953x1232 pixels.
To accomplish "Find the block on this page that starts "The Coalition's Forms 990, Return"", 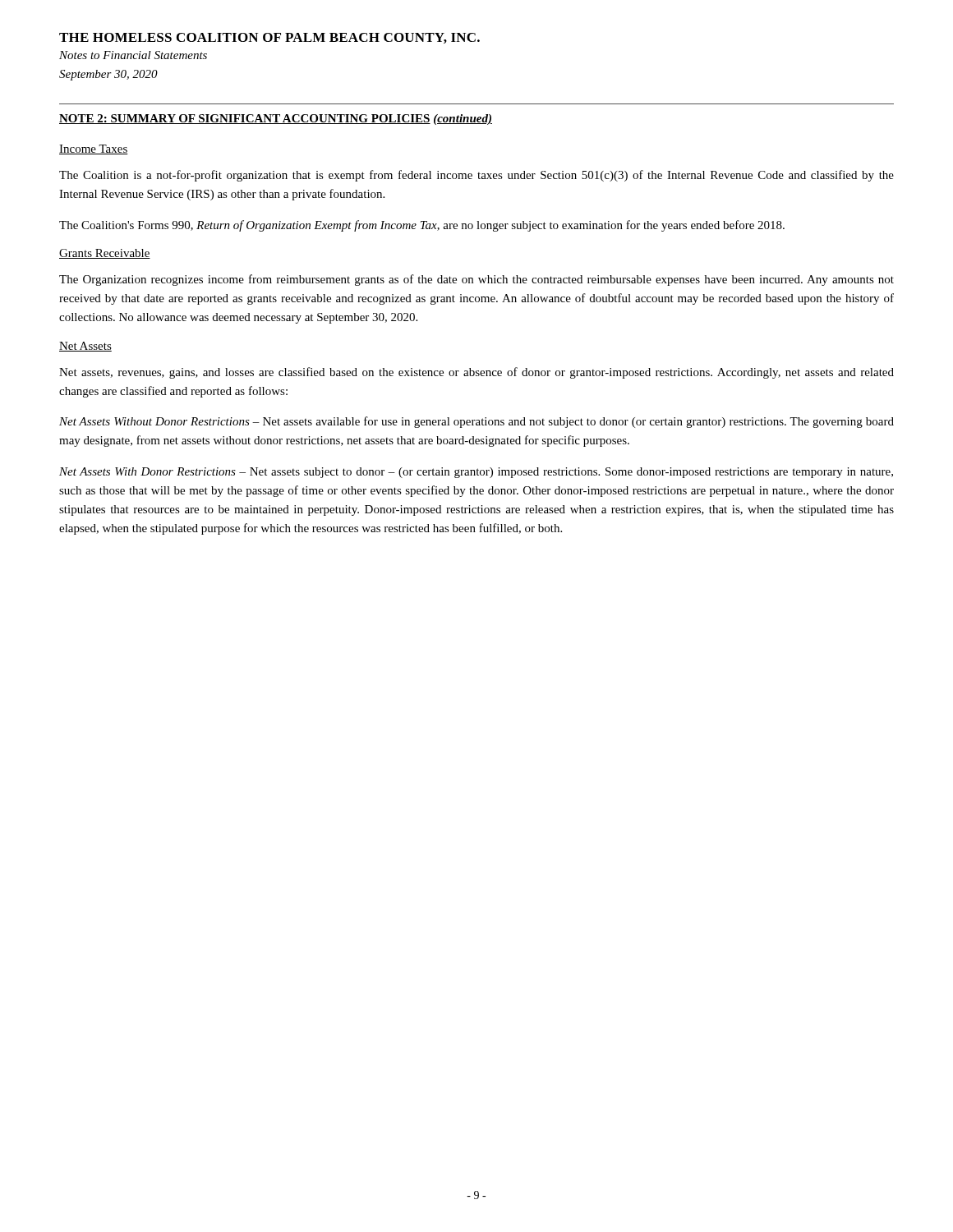I will pyautogui.click(x=422, y=225).
